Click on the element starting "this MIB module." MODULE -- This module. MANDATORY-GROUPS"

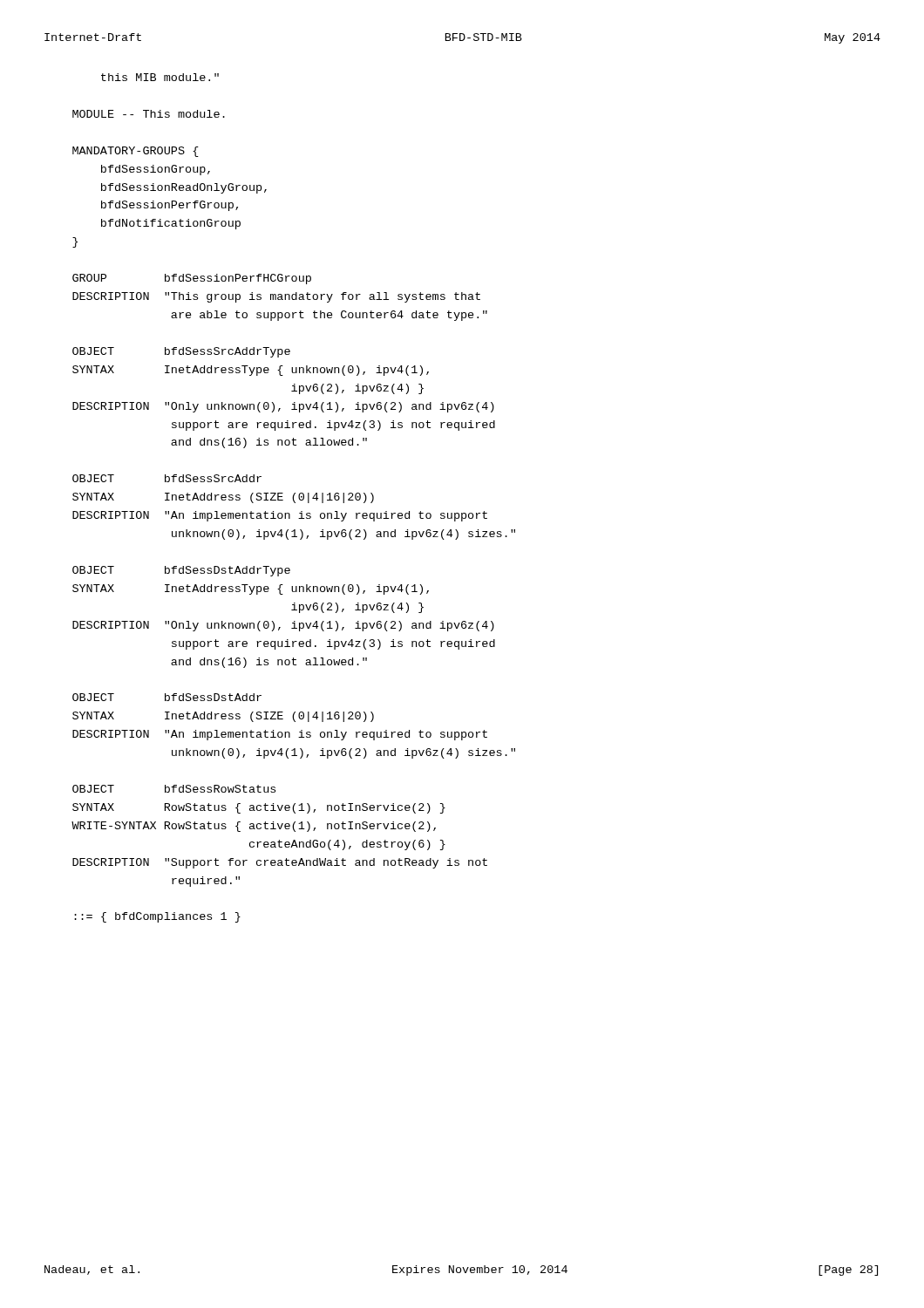280,498
